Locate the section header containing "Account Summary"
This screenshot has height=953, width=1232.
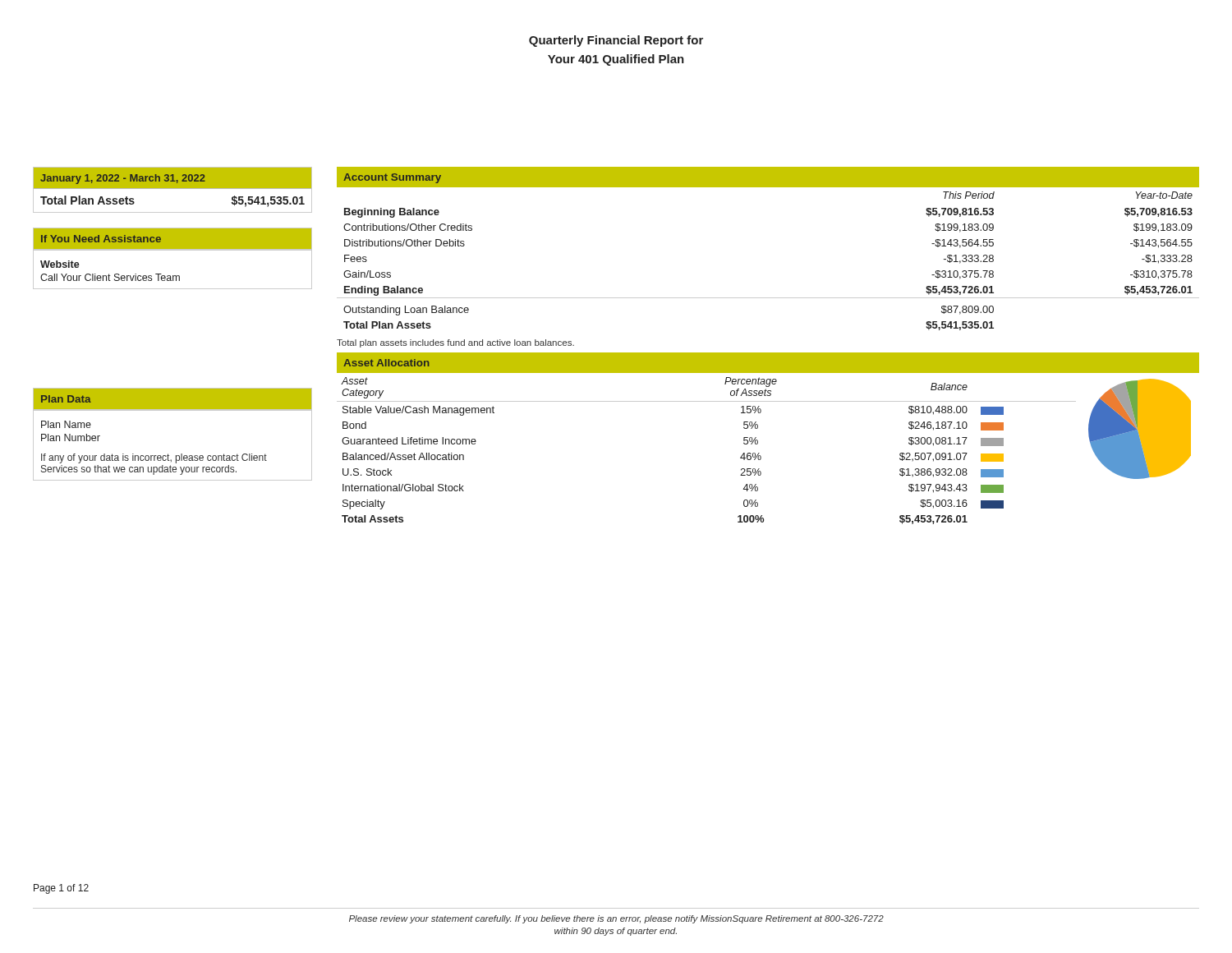(768, 177)
